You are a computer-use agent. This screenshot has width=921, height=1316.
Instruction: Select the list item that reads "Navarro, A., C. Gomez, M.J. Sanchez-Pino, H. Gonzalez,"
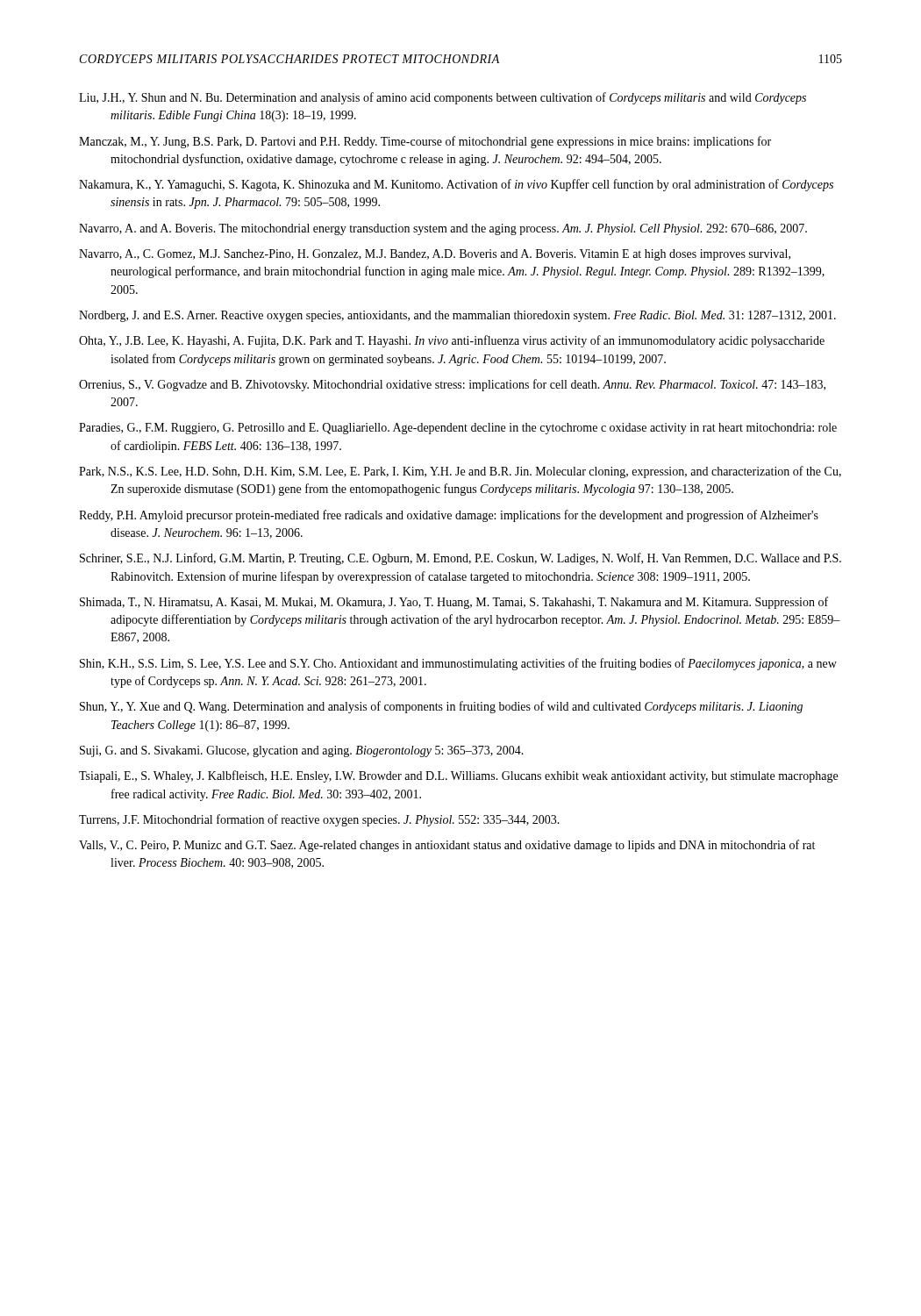[x=452, y=272]
